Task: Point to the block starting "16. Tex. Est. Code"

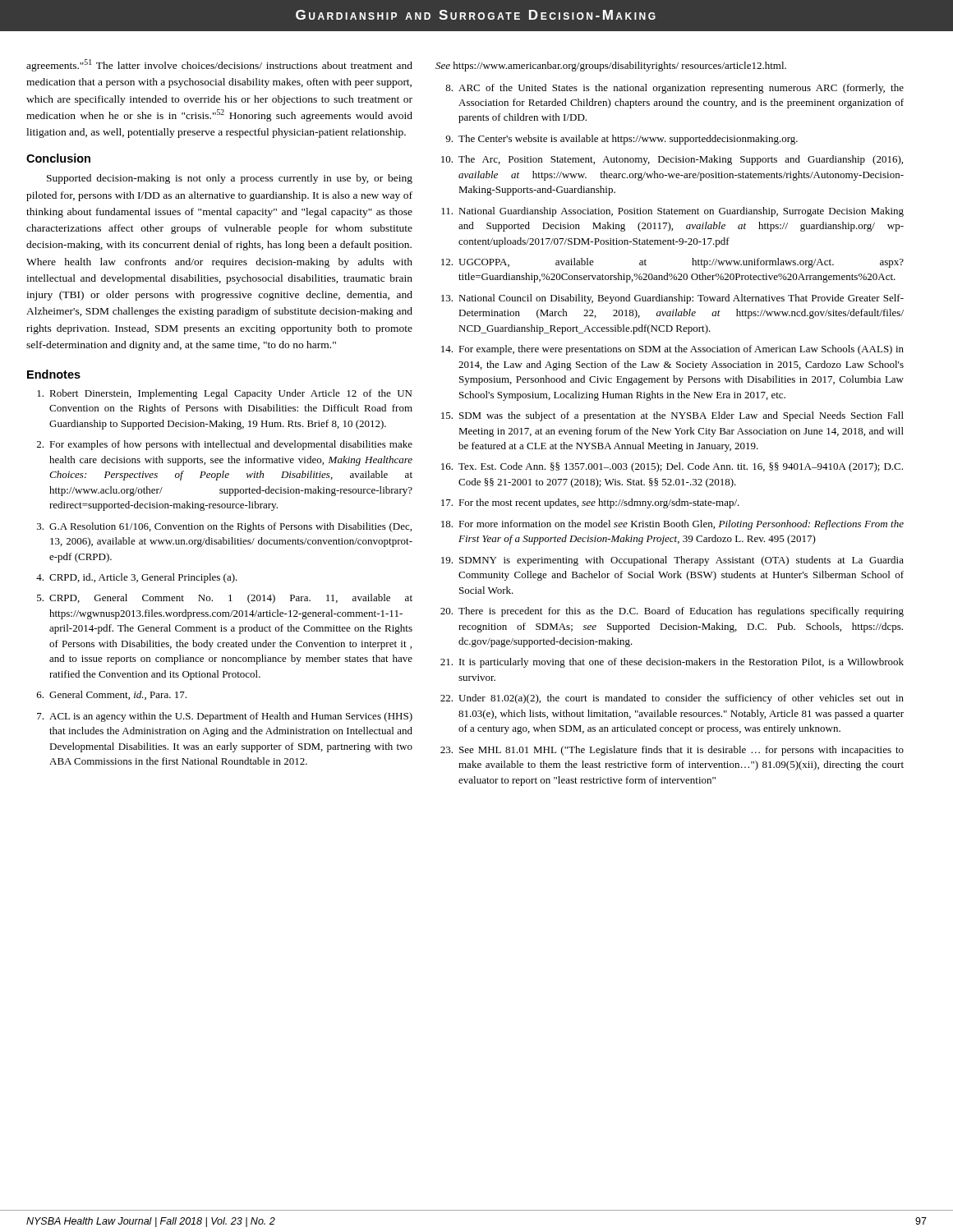Action: point(670,475)
